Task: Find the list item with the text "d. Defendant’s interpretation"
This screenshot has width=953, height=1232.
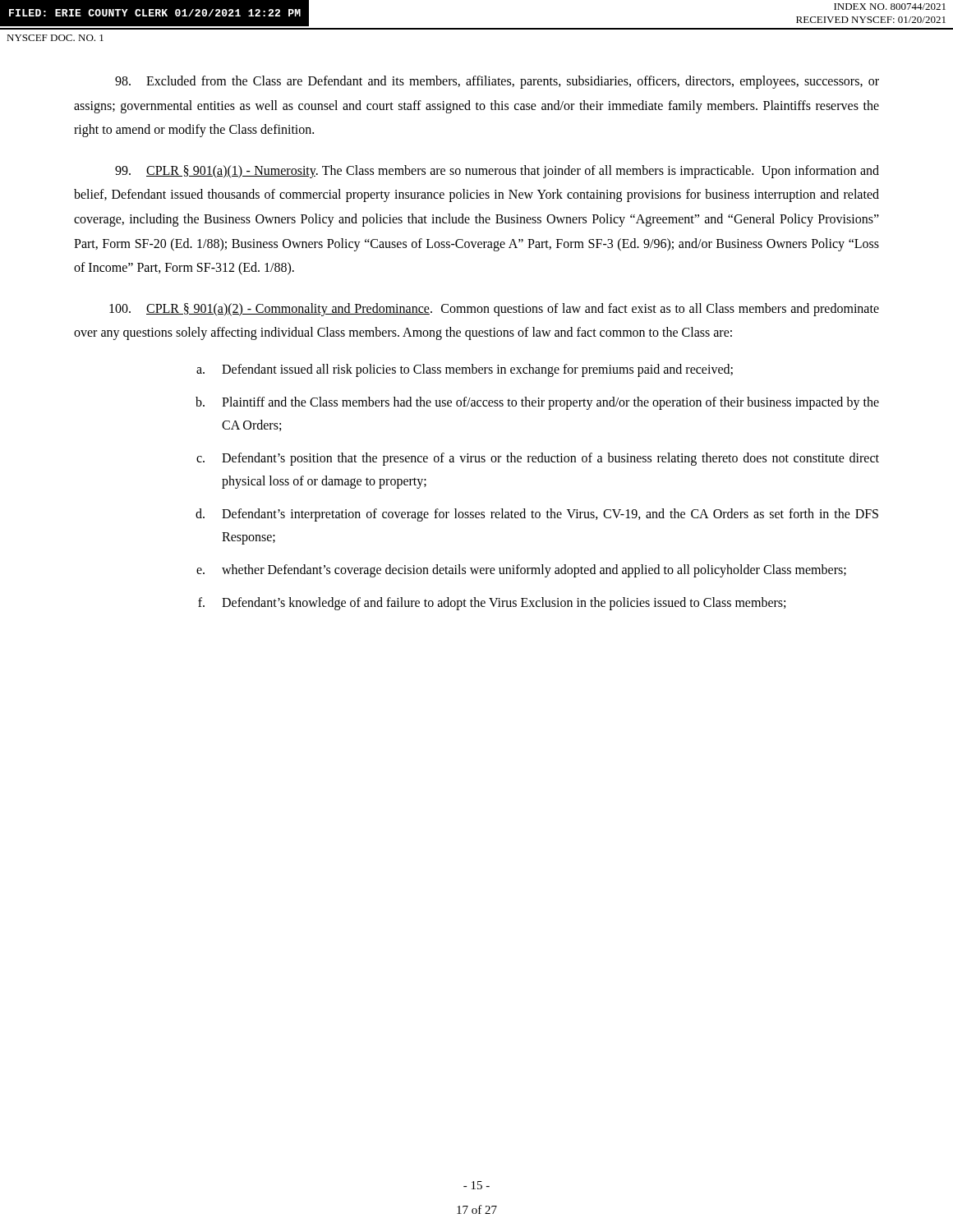Action: tap(509, 526)
